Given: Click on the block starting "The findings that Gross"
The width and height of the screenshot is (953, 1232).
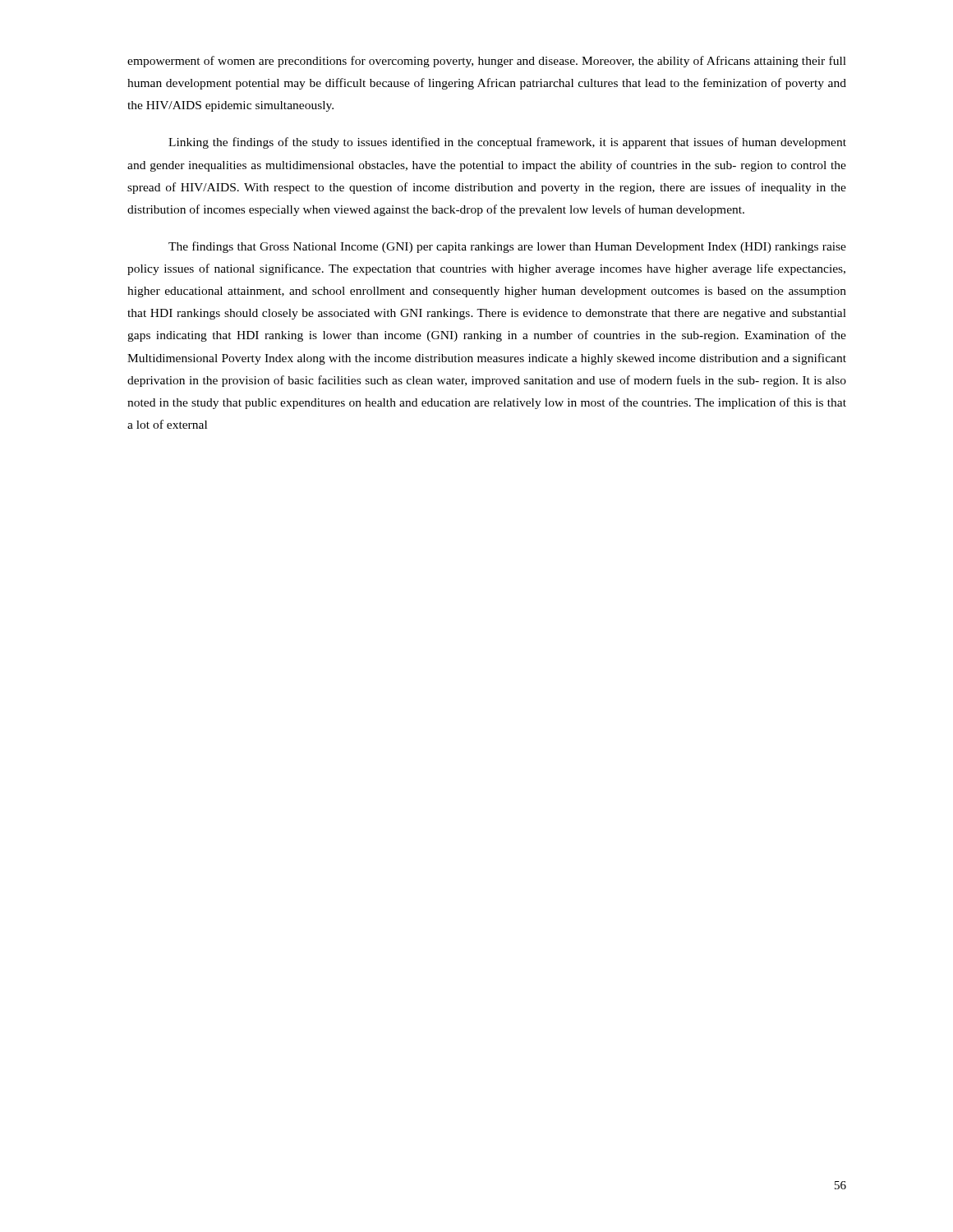Looking at the screenshot, I should pos(487,335).
